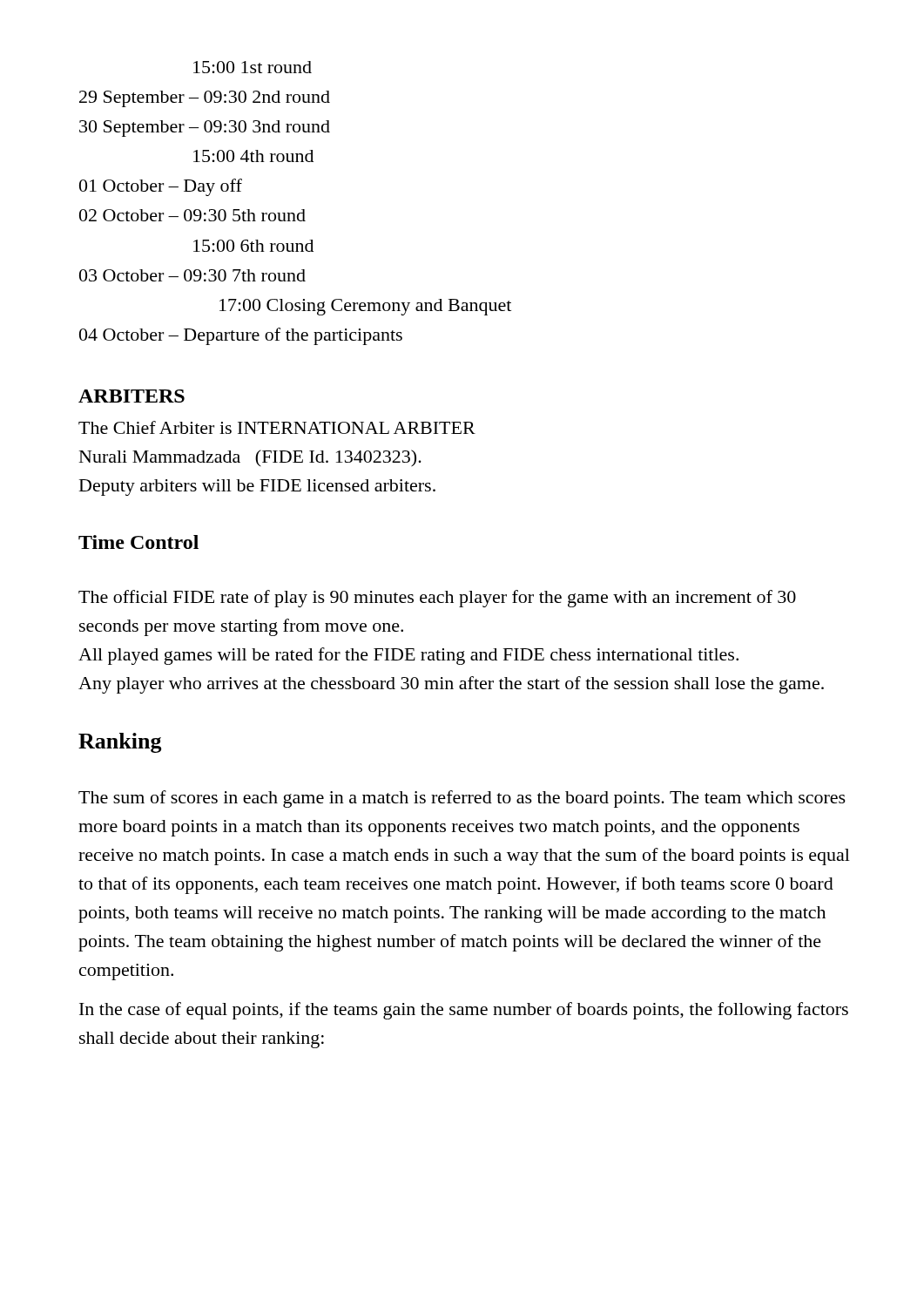Select the list item with the text "30 September – 09:30 3nd"

point(204,126)
